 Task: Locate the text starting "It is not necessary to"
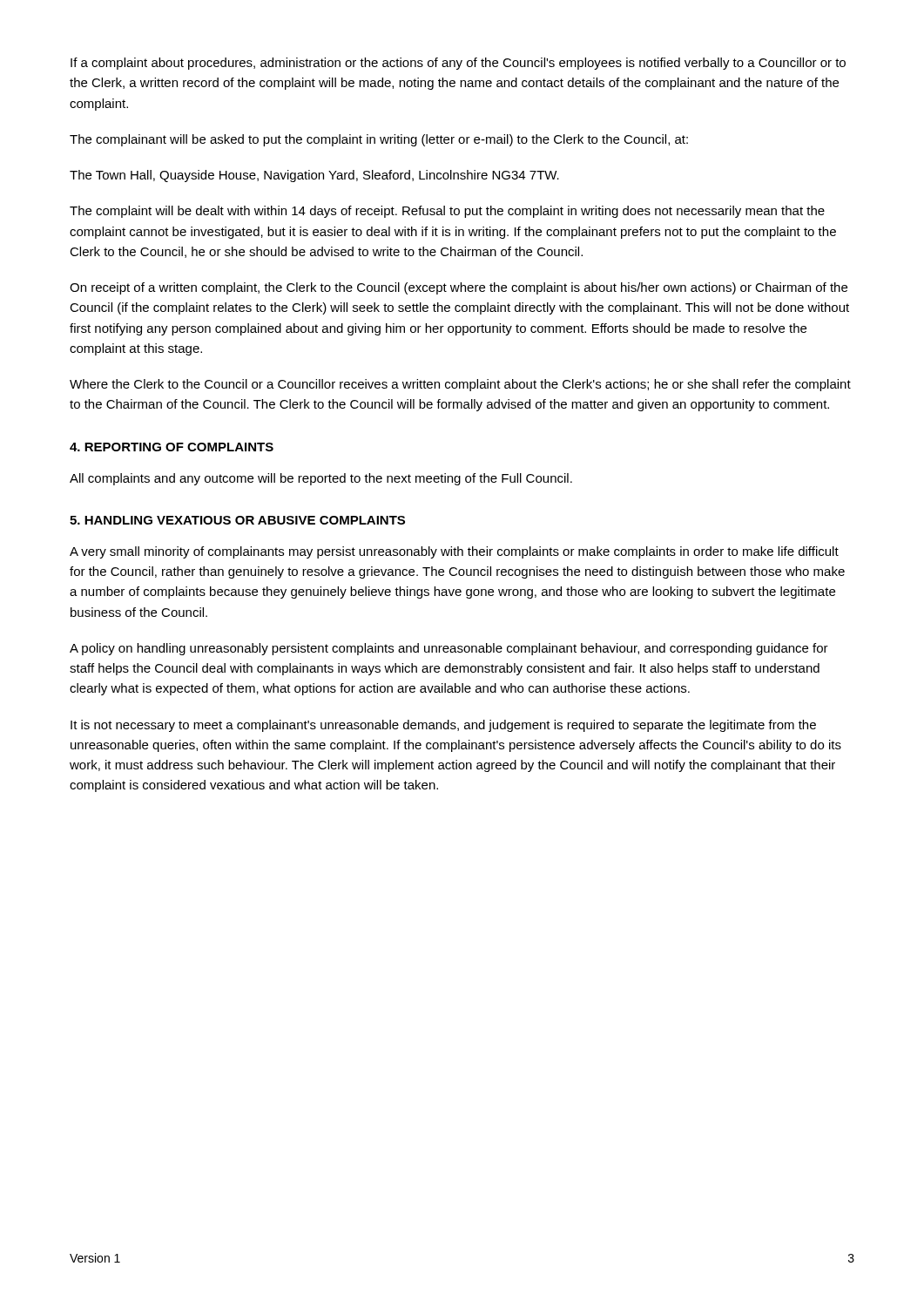(455, 754)
